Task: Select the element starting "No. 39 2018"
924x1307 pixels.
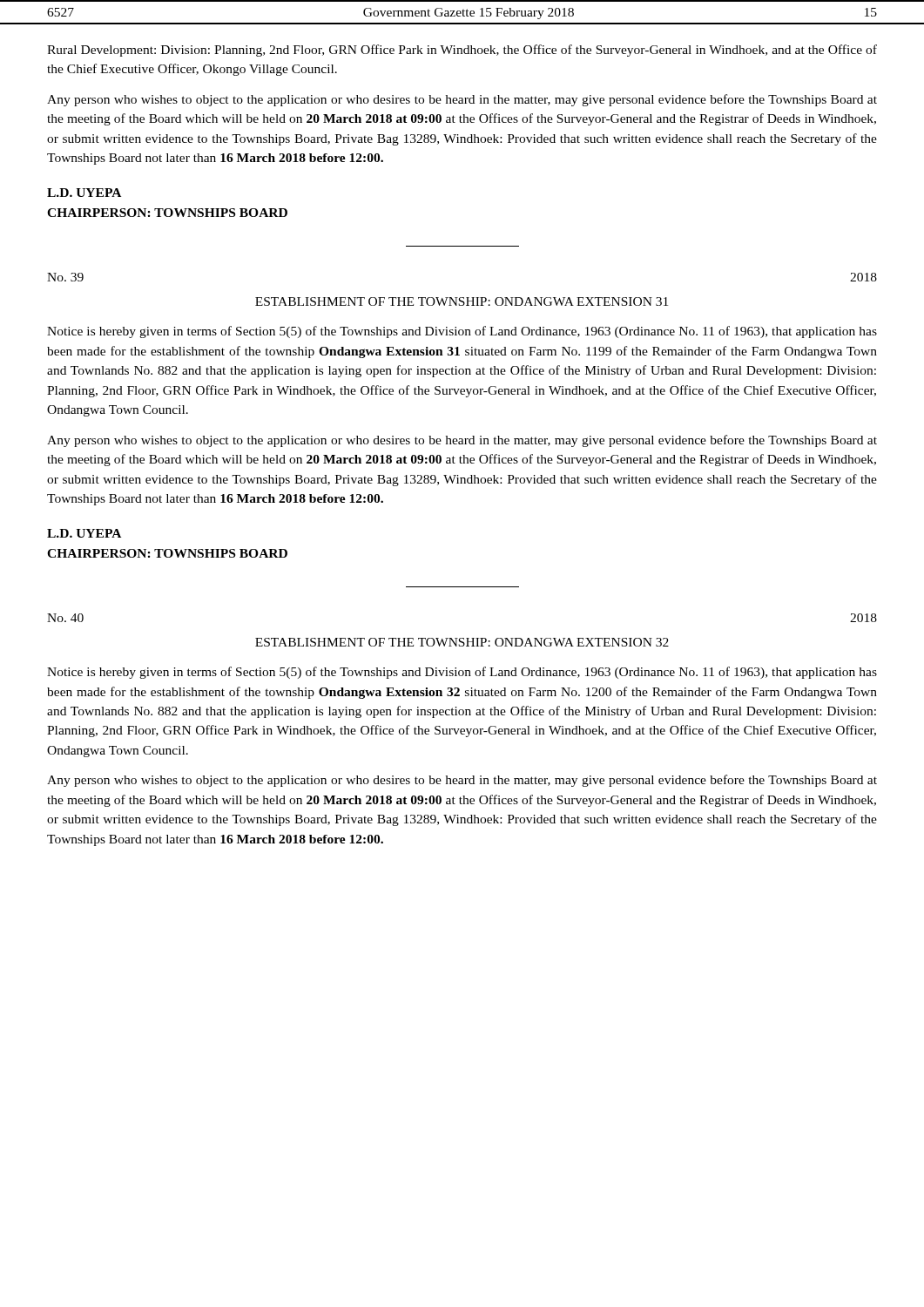Action: pos(61,277)
